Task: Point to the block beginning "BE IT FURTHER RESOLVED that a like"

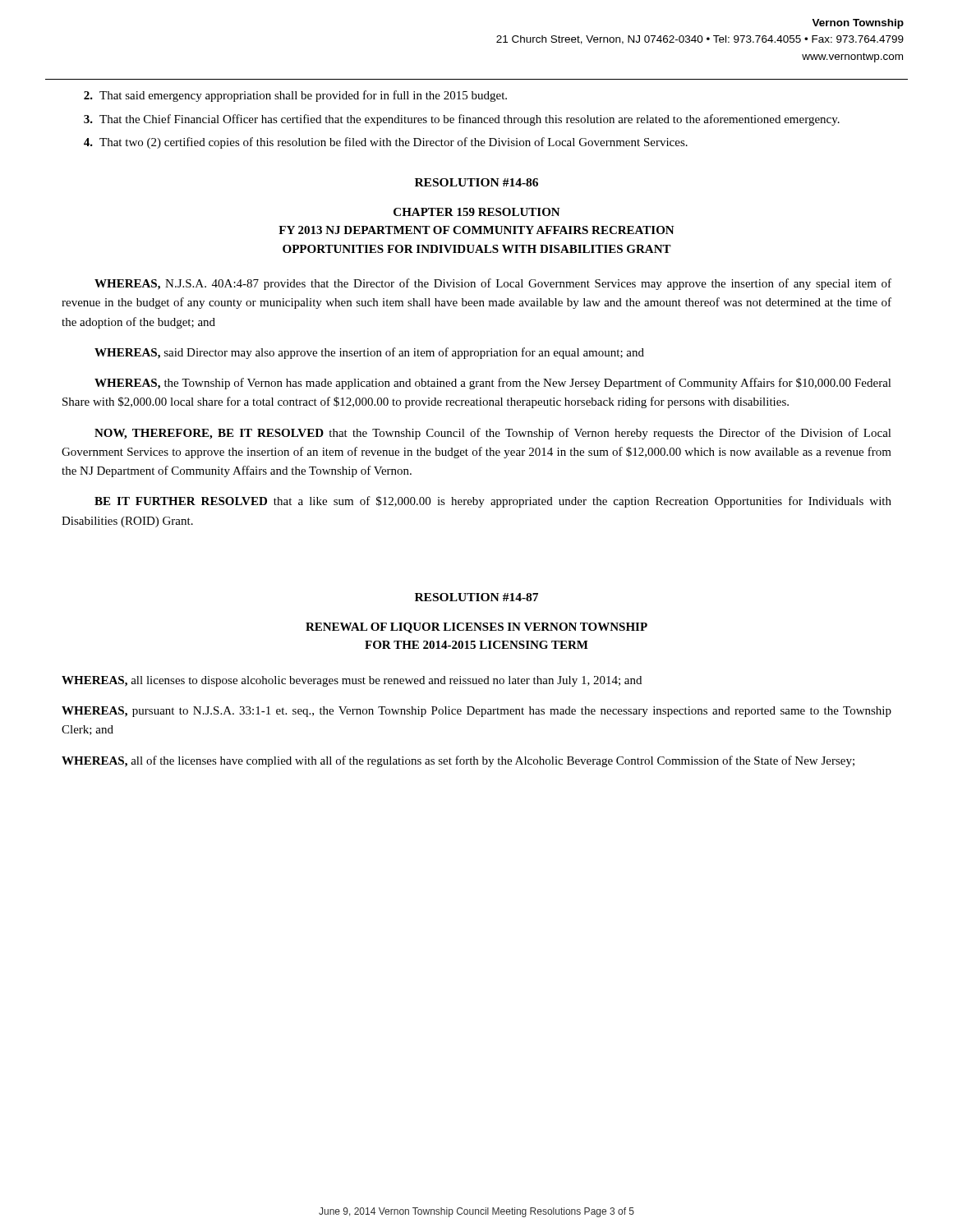Action: tap(476, 511)
